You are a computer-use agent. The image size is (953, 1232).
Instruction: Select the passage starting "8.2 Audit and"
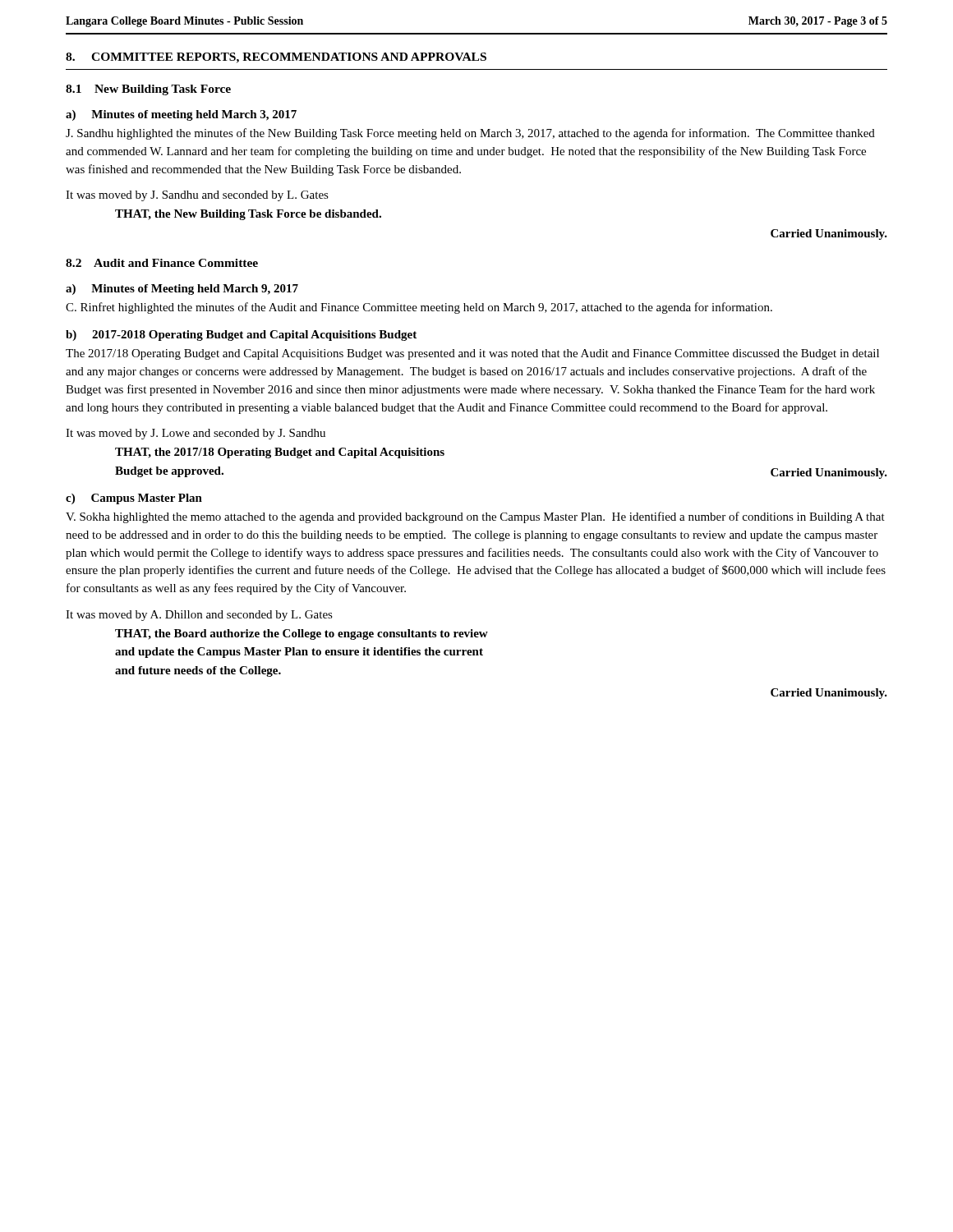[x=162, y=262]
